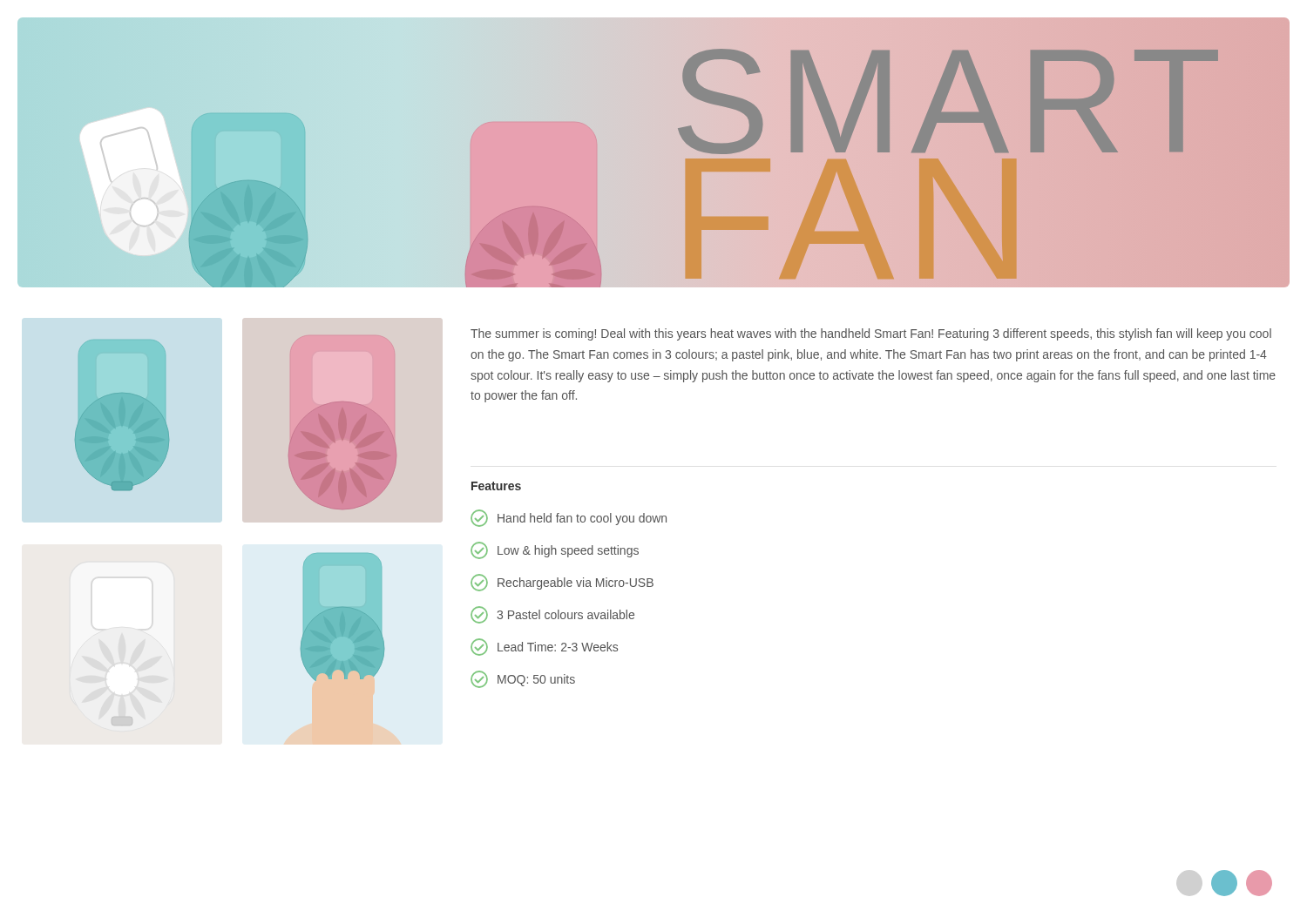Viewport: 1307px width, 924px height.
Task: Select the list item with the text "Low & high speed settings"
Action: click(555, 550)
